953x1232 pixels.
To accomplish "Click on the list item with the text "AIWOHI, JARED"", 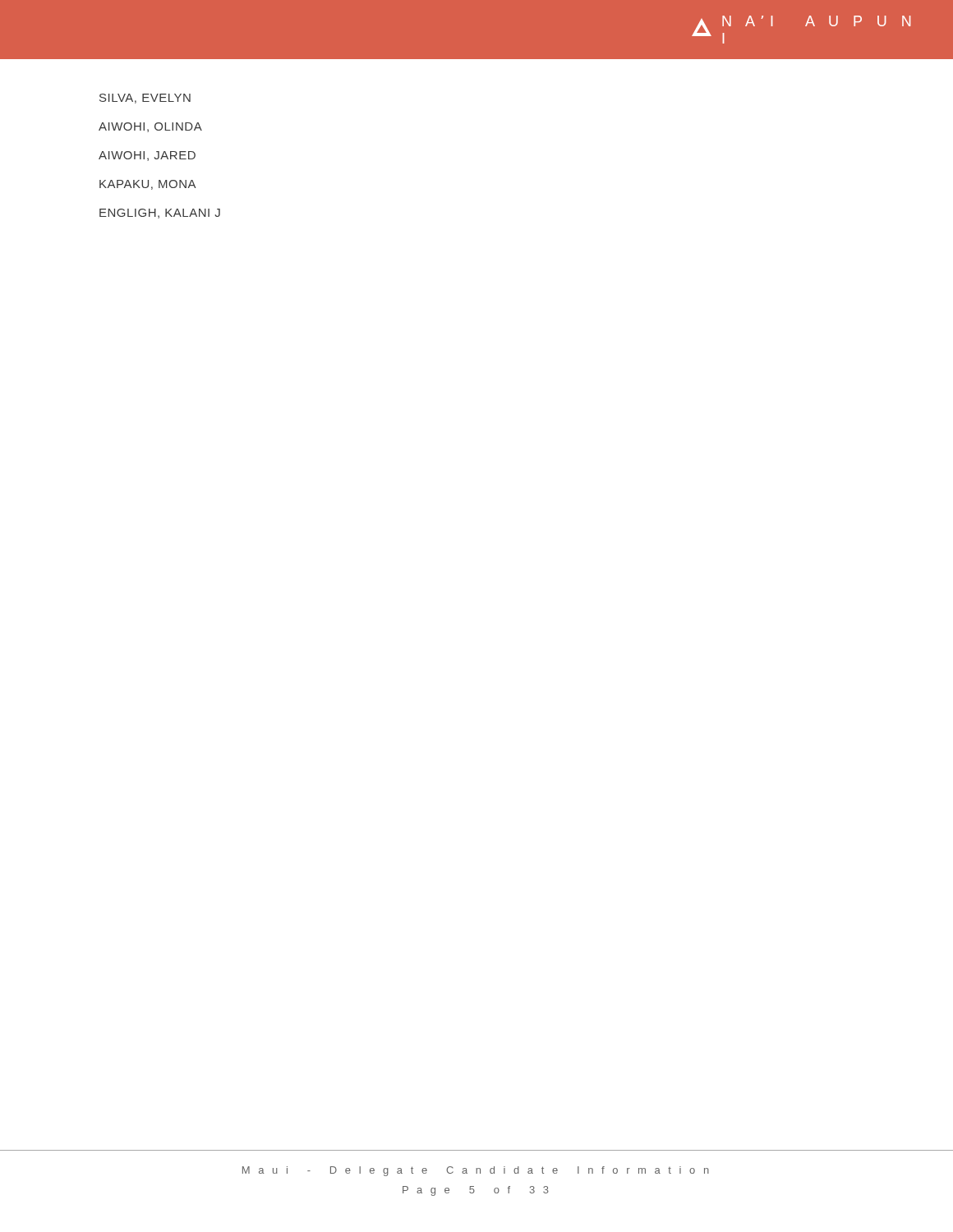I will (x=147, y=155).
